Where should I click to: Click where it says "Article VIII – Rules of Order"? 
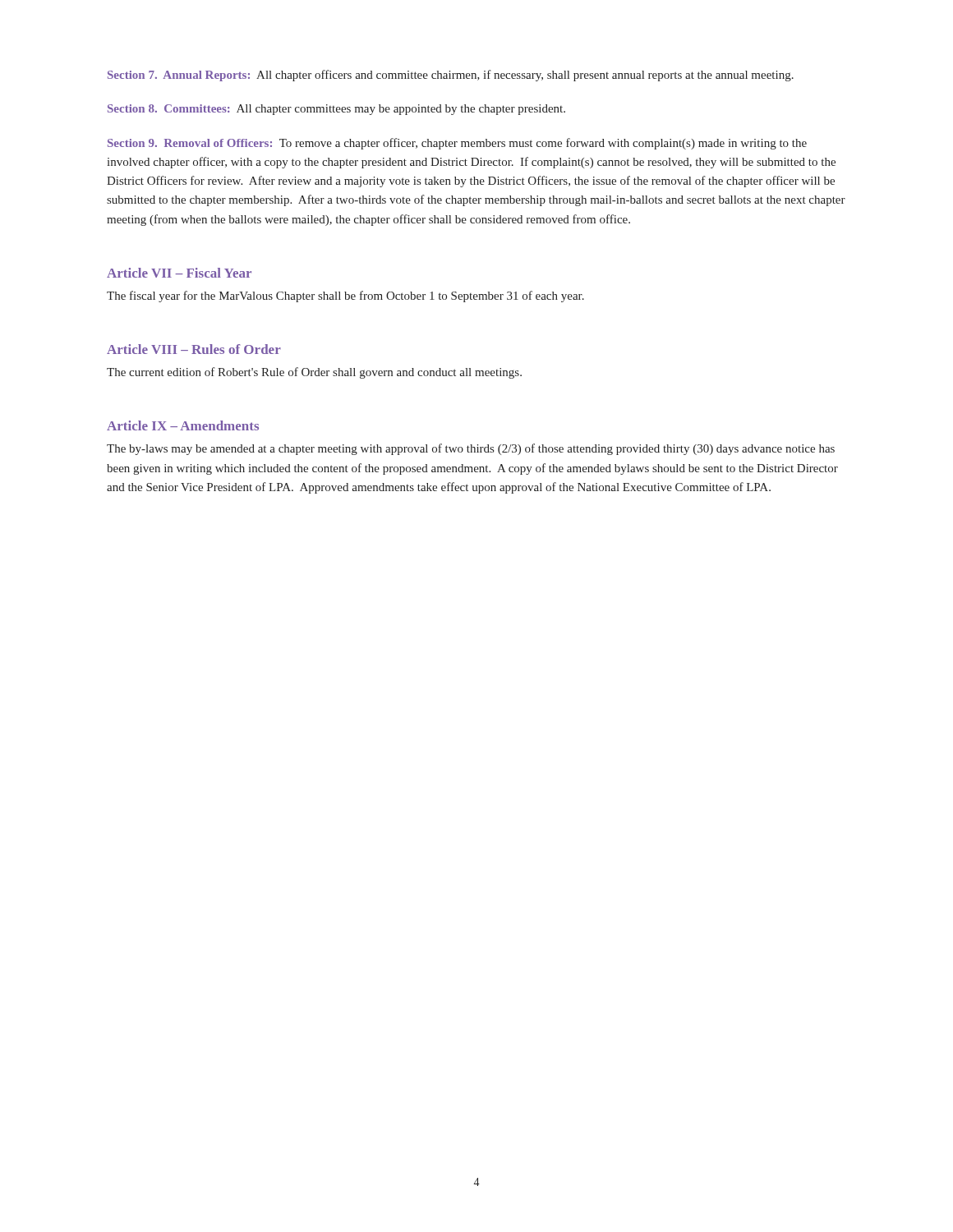194,349
